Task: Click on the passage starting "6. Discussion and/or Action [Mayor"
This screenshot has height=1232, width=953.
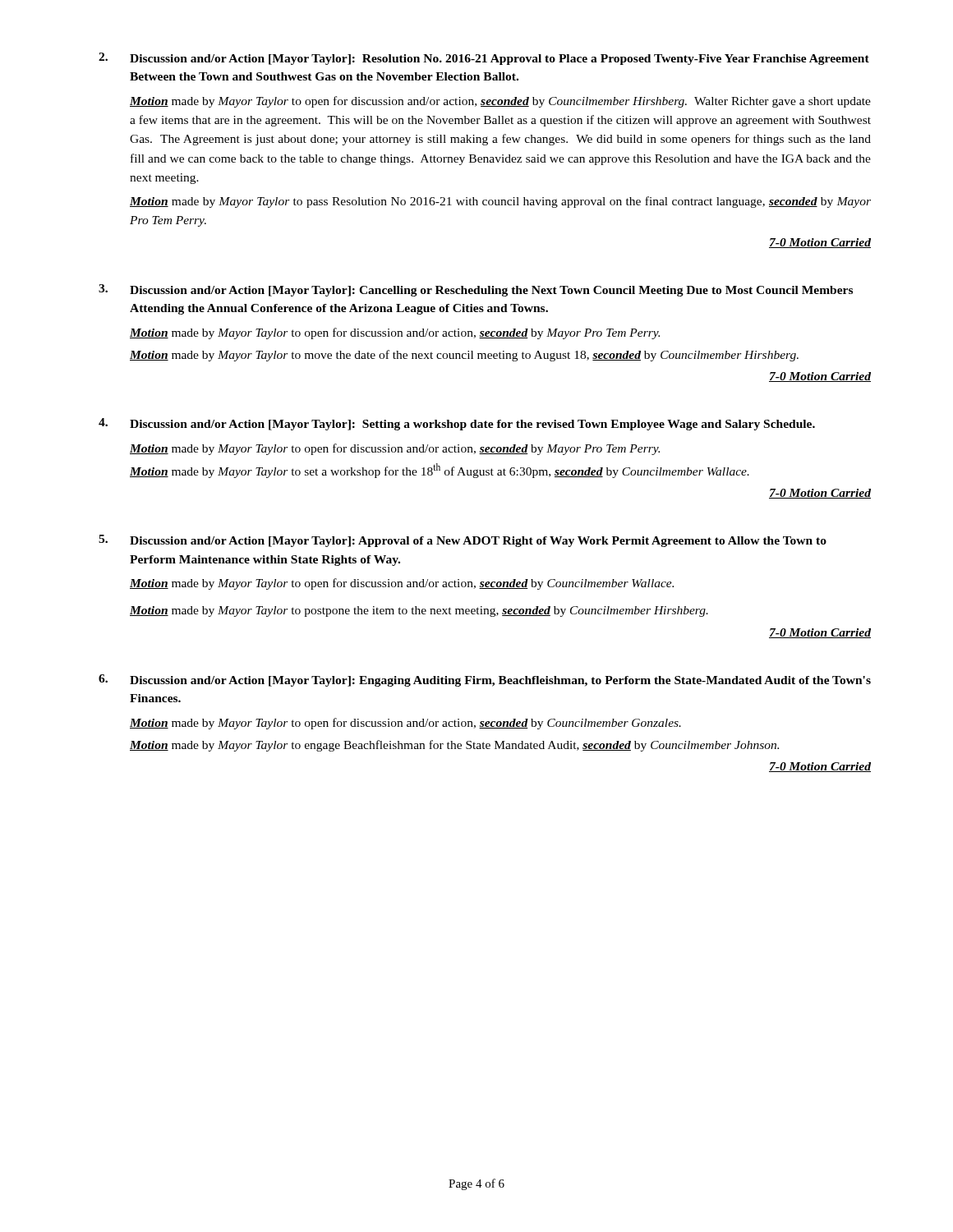Action: (x=485, y=729)
